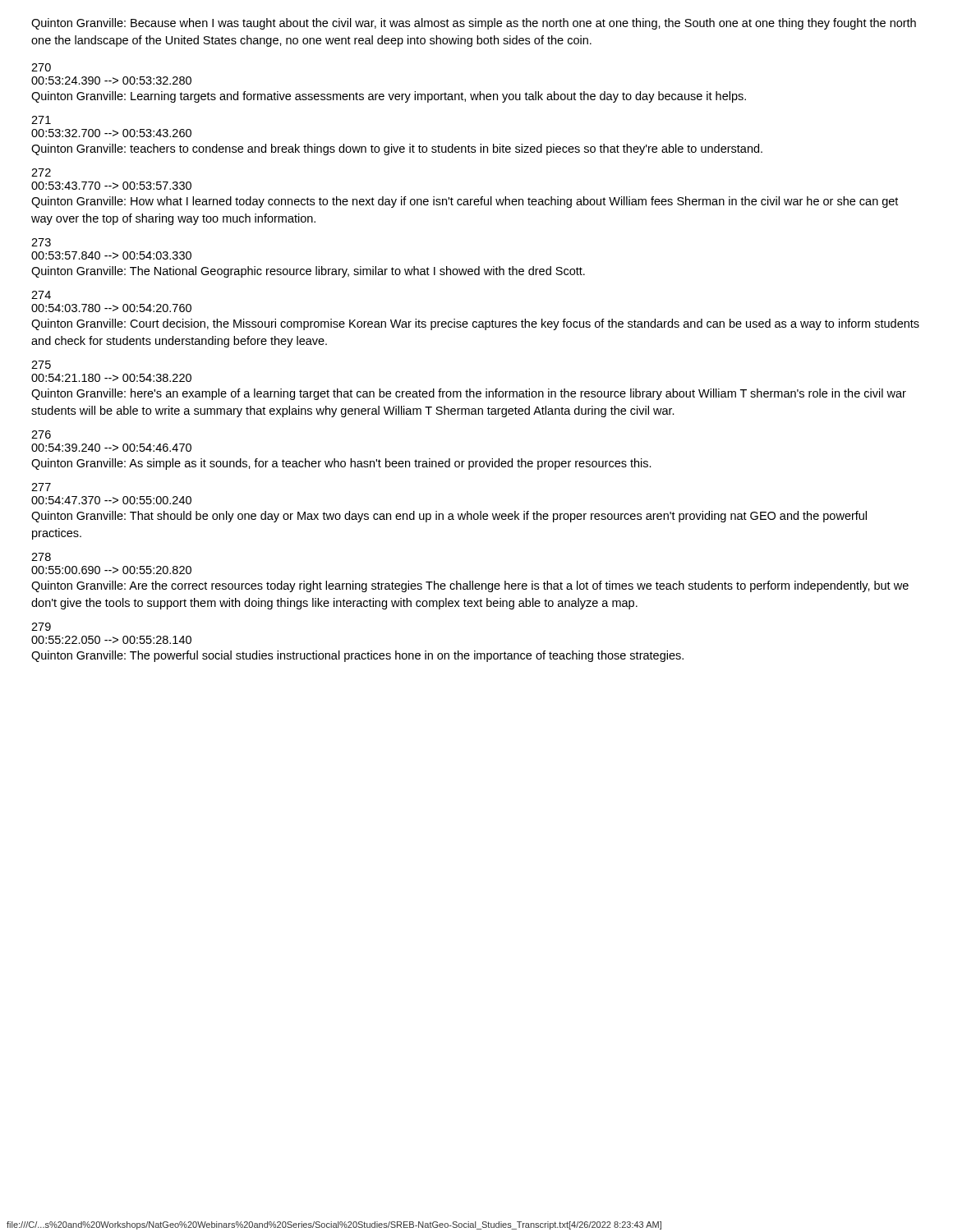Locate the block starting "272 00:53:43.770 -->"
The height and width of the screenshot is (1232, 953).
click(x=476, y=197)
